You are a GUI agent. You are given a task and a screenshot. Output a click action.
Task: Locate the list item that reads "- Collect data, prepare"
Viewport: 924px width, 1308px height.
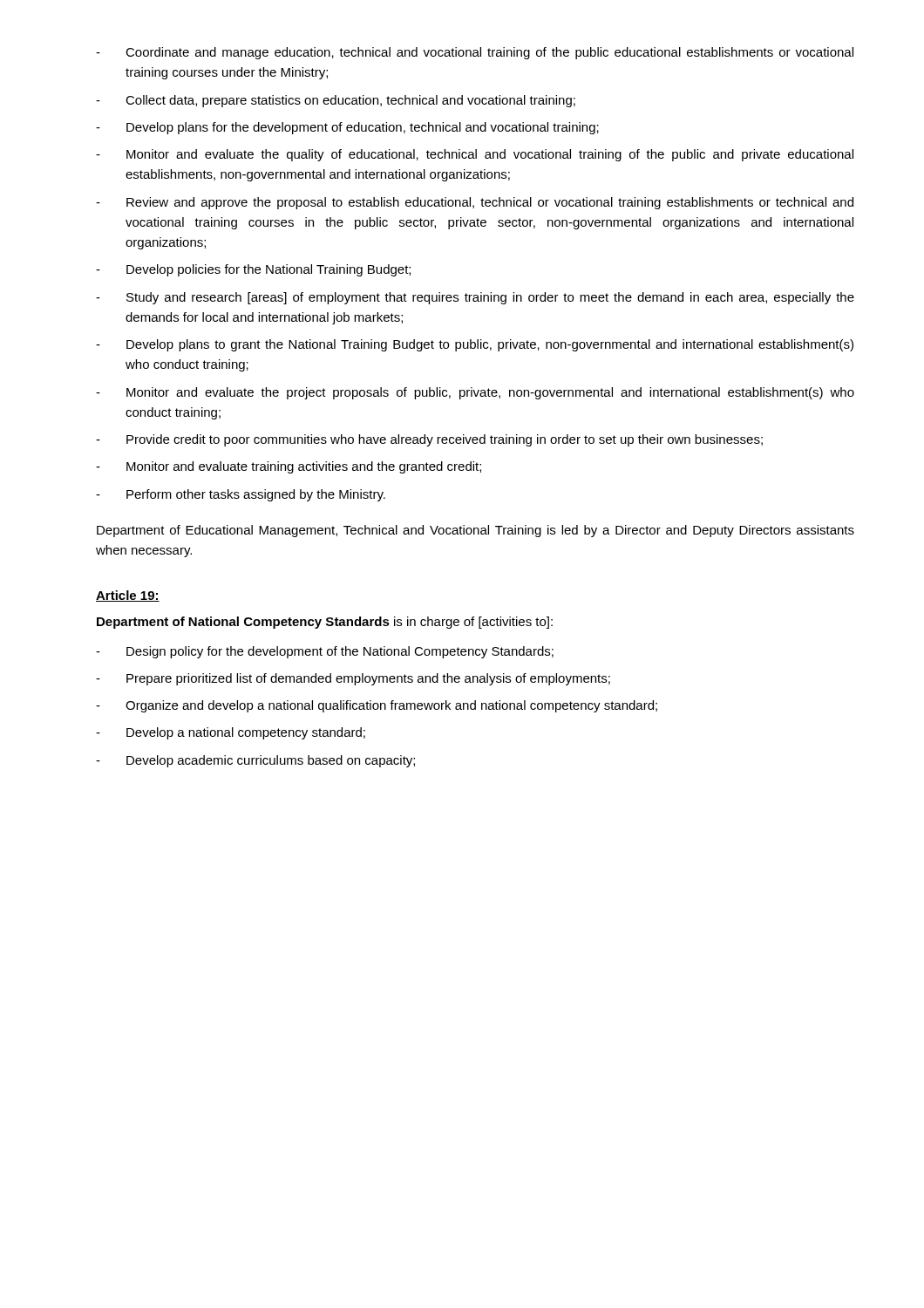475,99
